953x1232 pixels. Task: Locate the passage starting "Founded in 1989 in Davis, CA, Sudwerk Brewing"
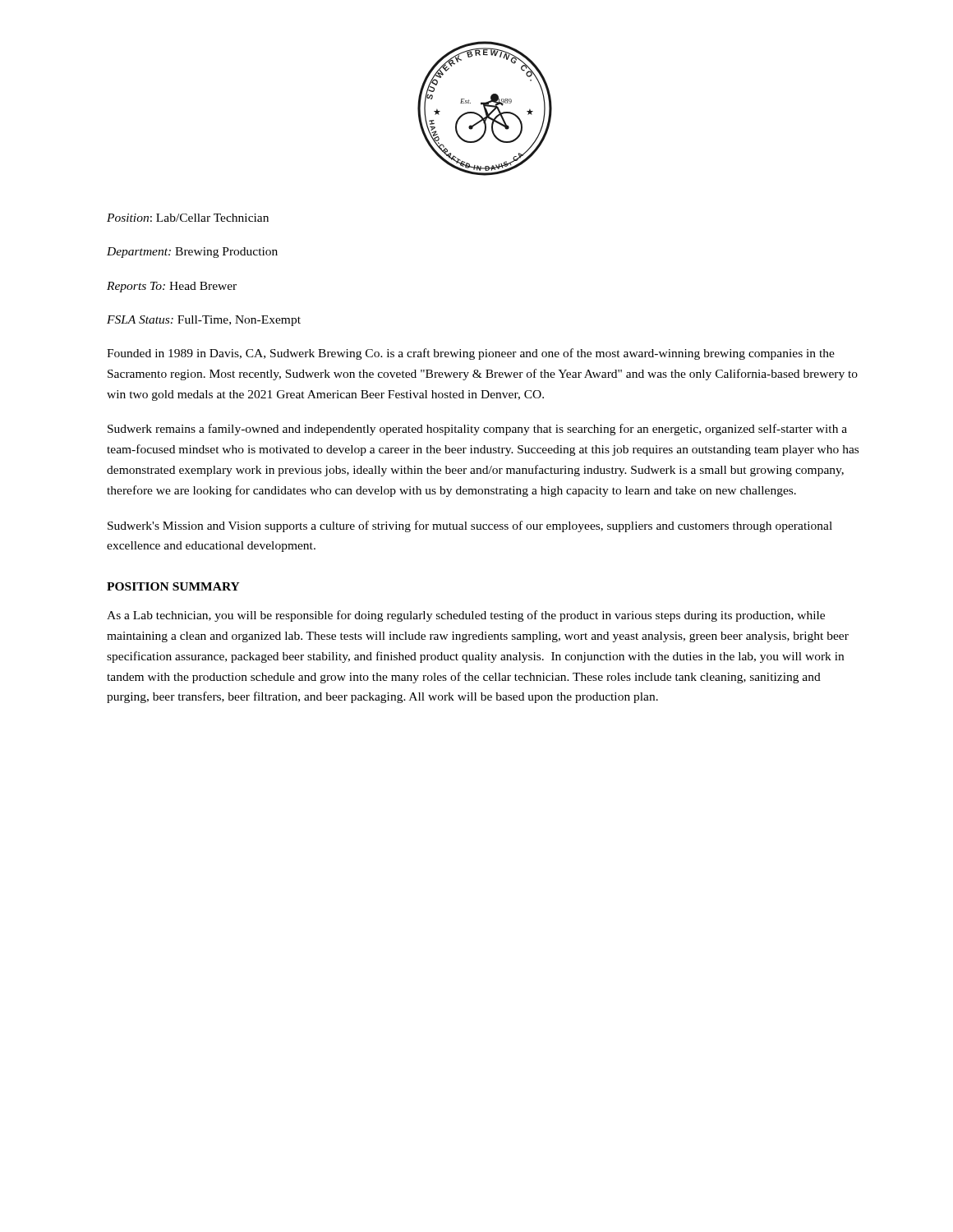tap(482, 373)
